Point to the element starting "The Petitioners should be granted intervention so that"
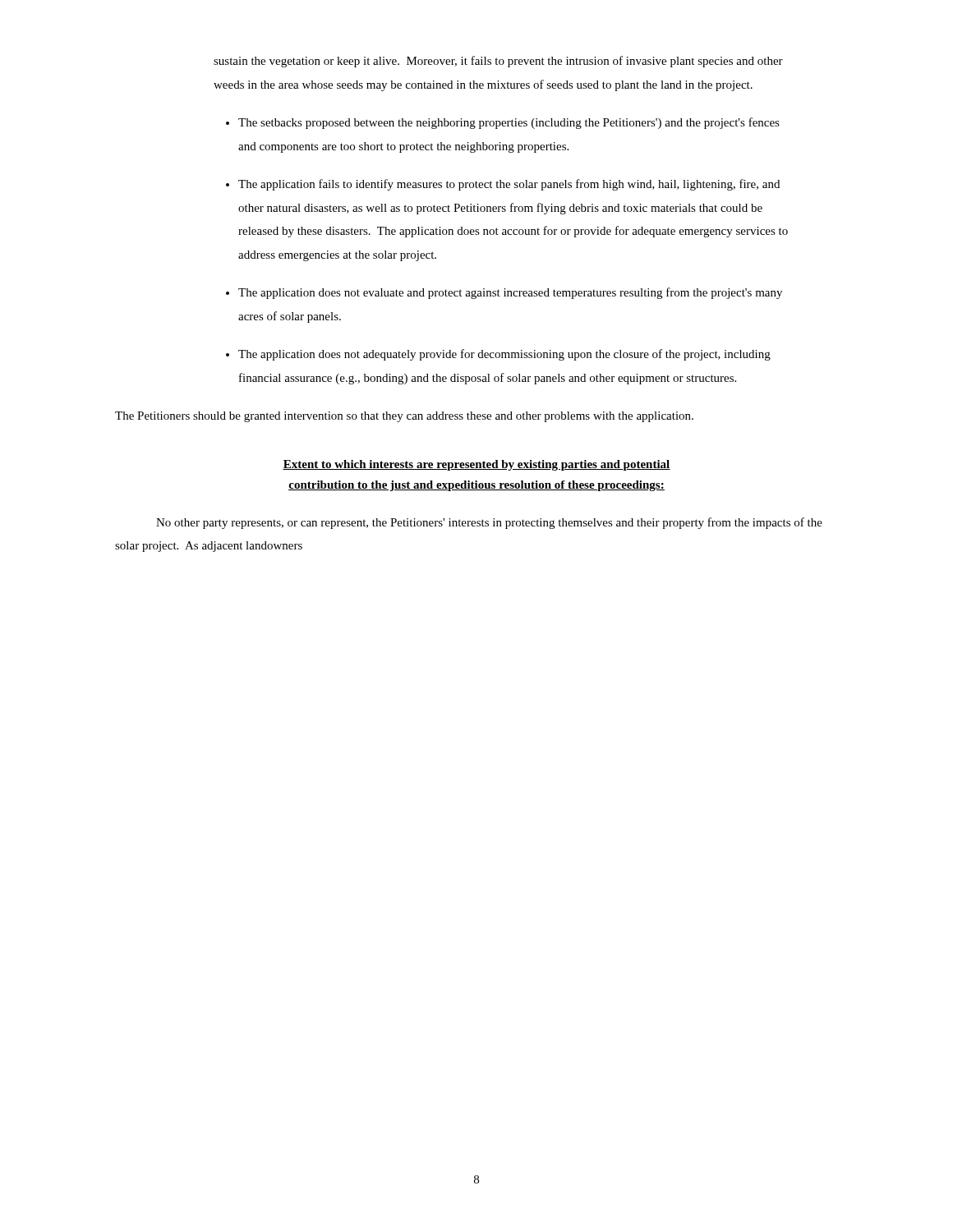 click(405, 416)
